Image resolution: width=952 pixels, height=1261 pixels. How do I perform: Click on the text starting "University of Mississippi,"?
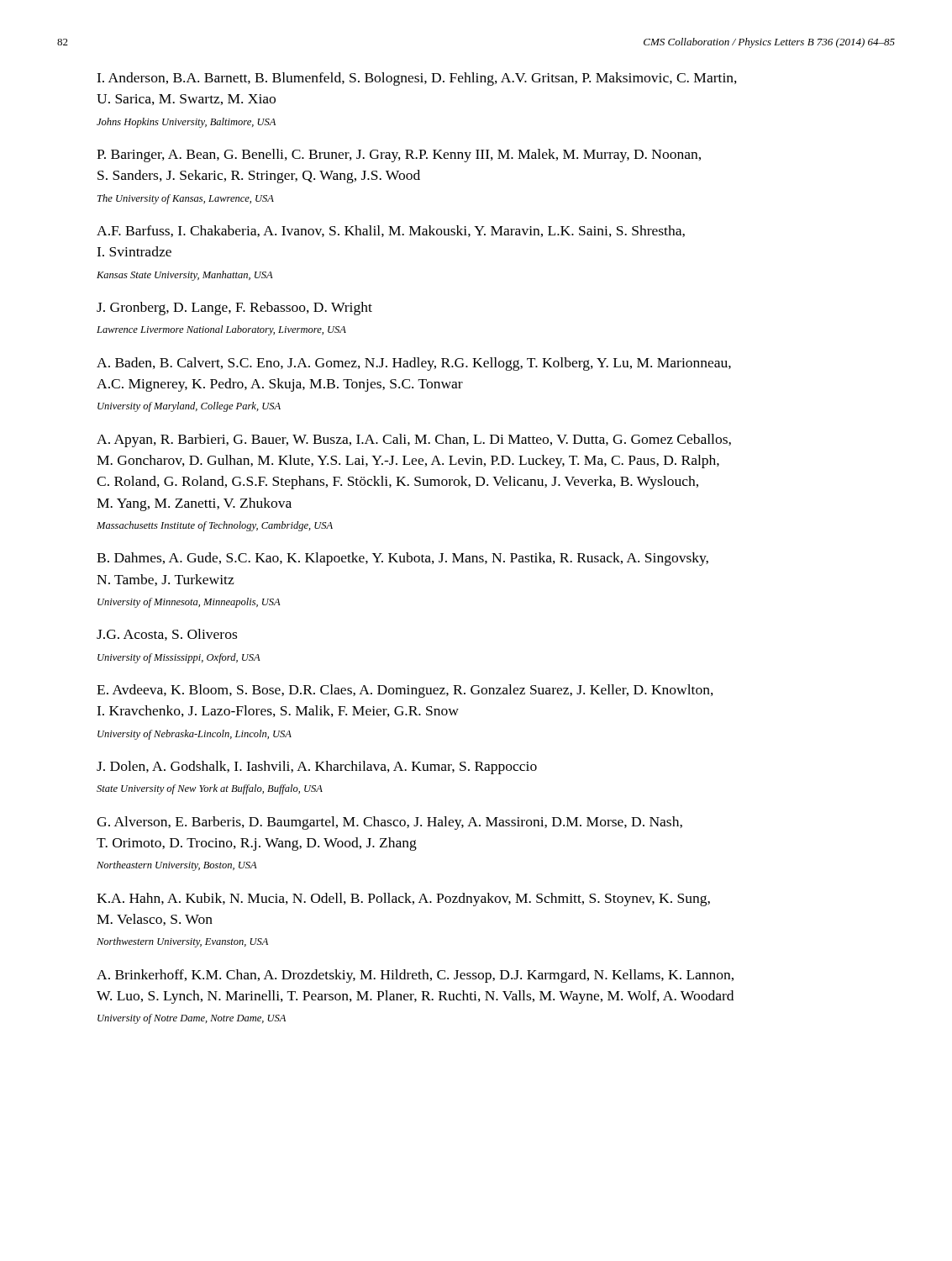178,657
